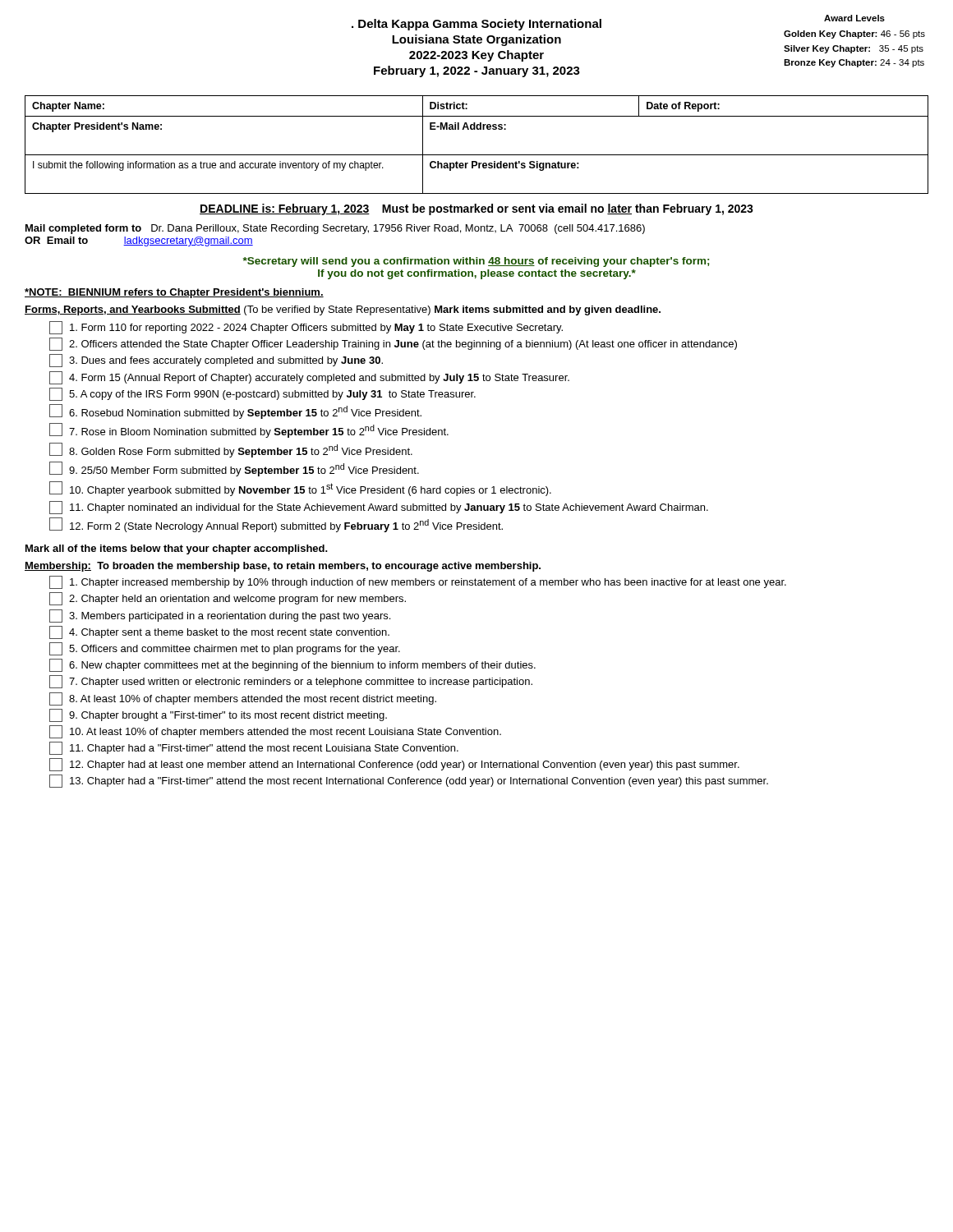Image resolution: width=953 pixels, height=1232 pixels.
Task: Navigate to the text block starting "9. 25/50 Member"
Action: [234, 469]
